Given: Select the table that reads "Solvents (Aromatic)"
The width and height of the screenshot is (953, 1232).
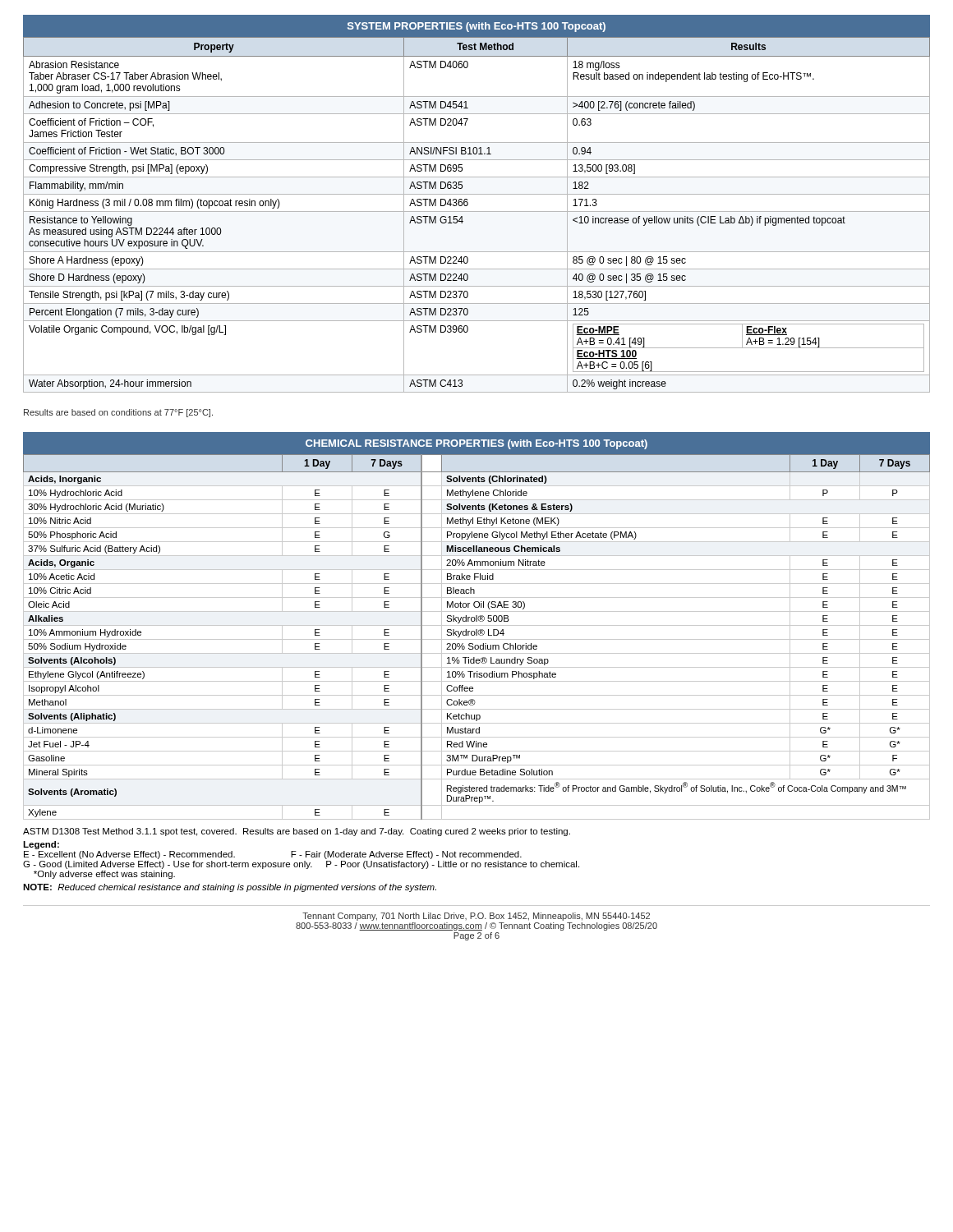Looking at the screenshot, I should tap(476, 626).
